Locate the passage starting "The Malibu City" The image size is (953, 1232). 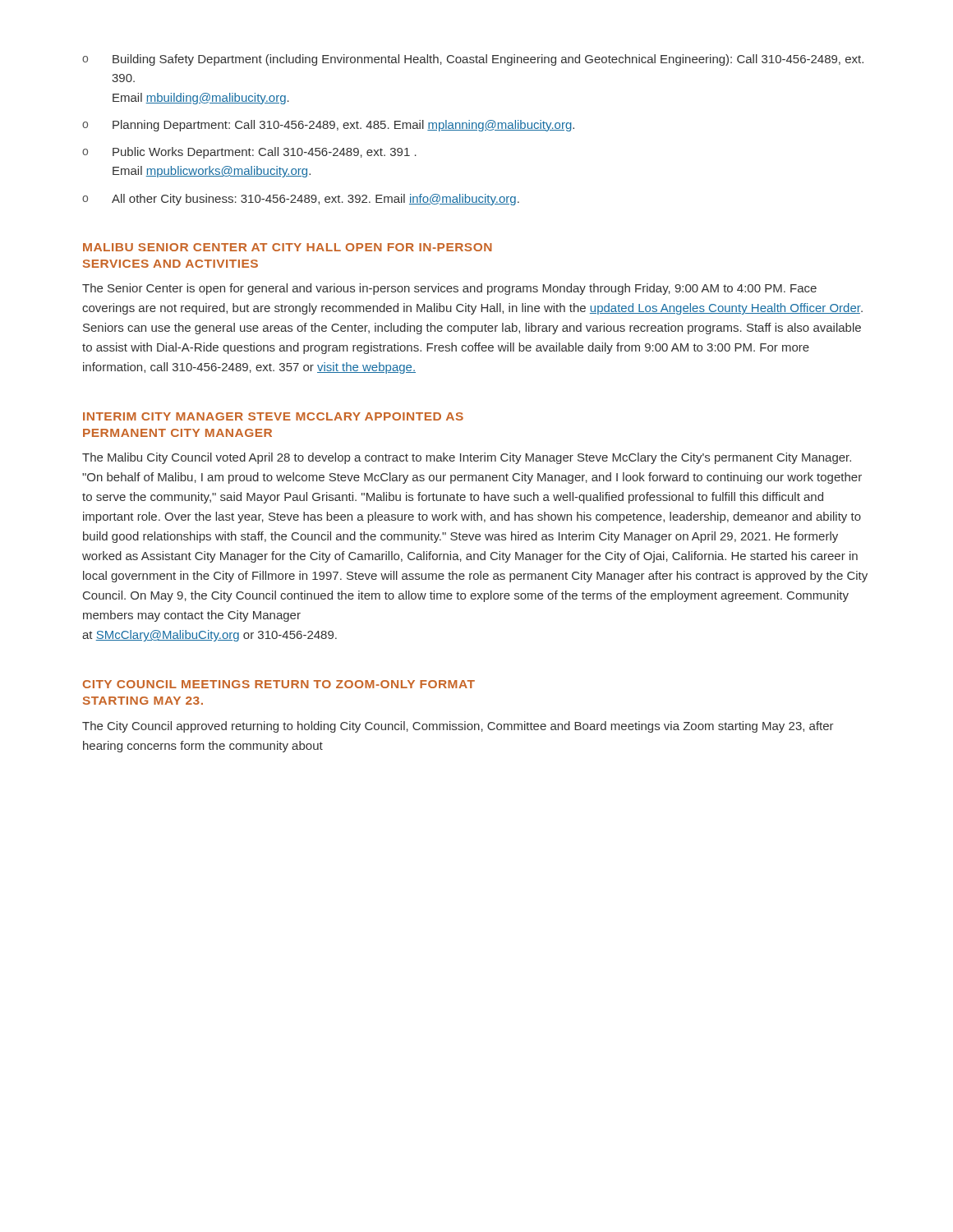click(475, 546)
